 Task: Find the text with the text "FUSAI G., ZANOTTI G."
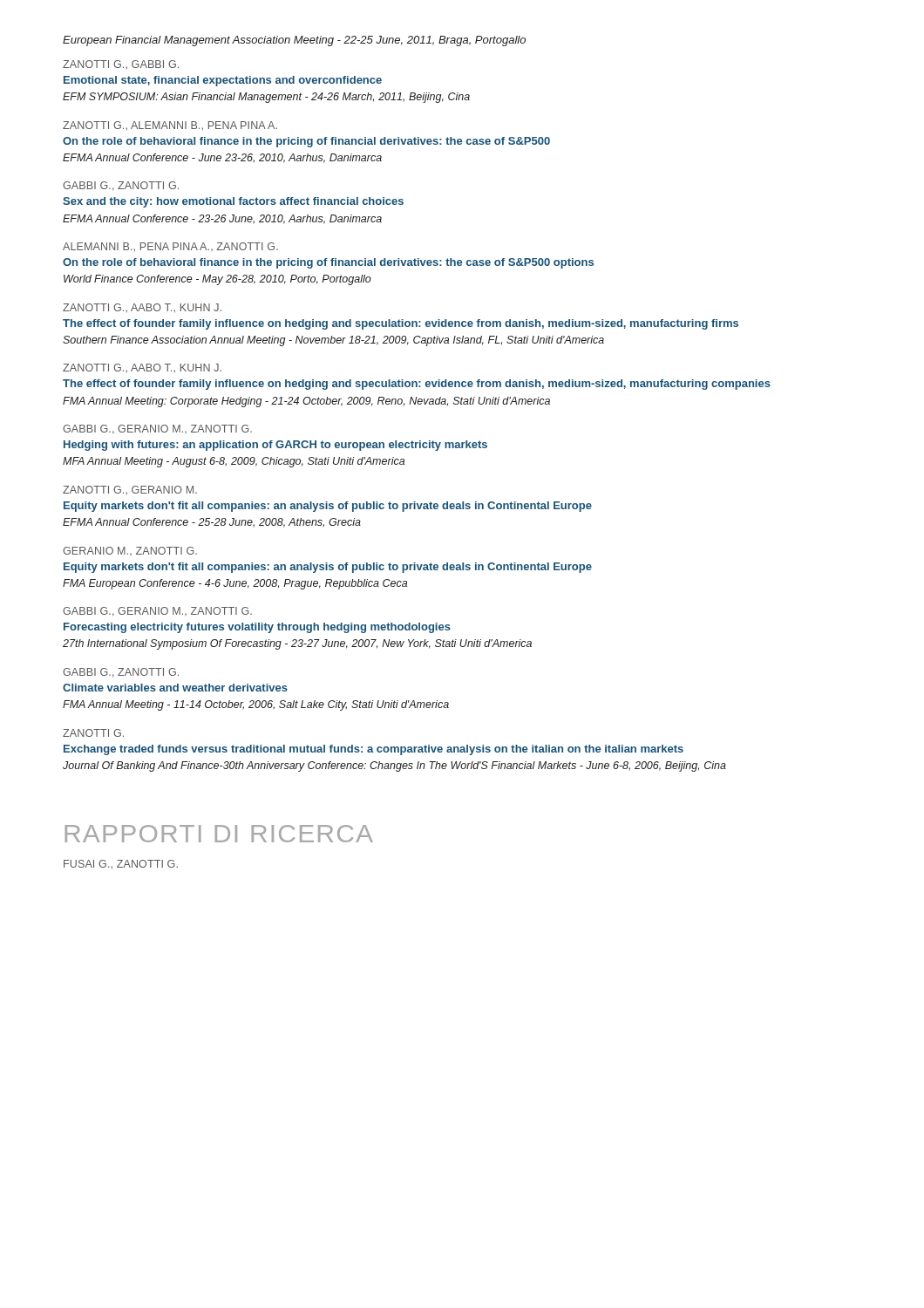tap(121, 864)
